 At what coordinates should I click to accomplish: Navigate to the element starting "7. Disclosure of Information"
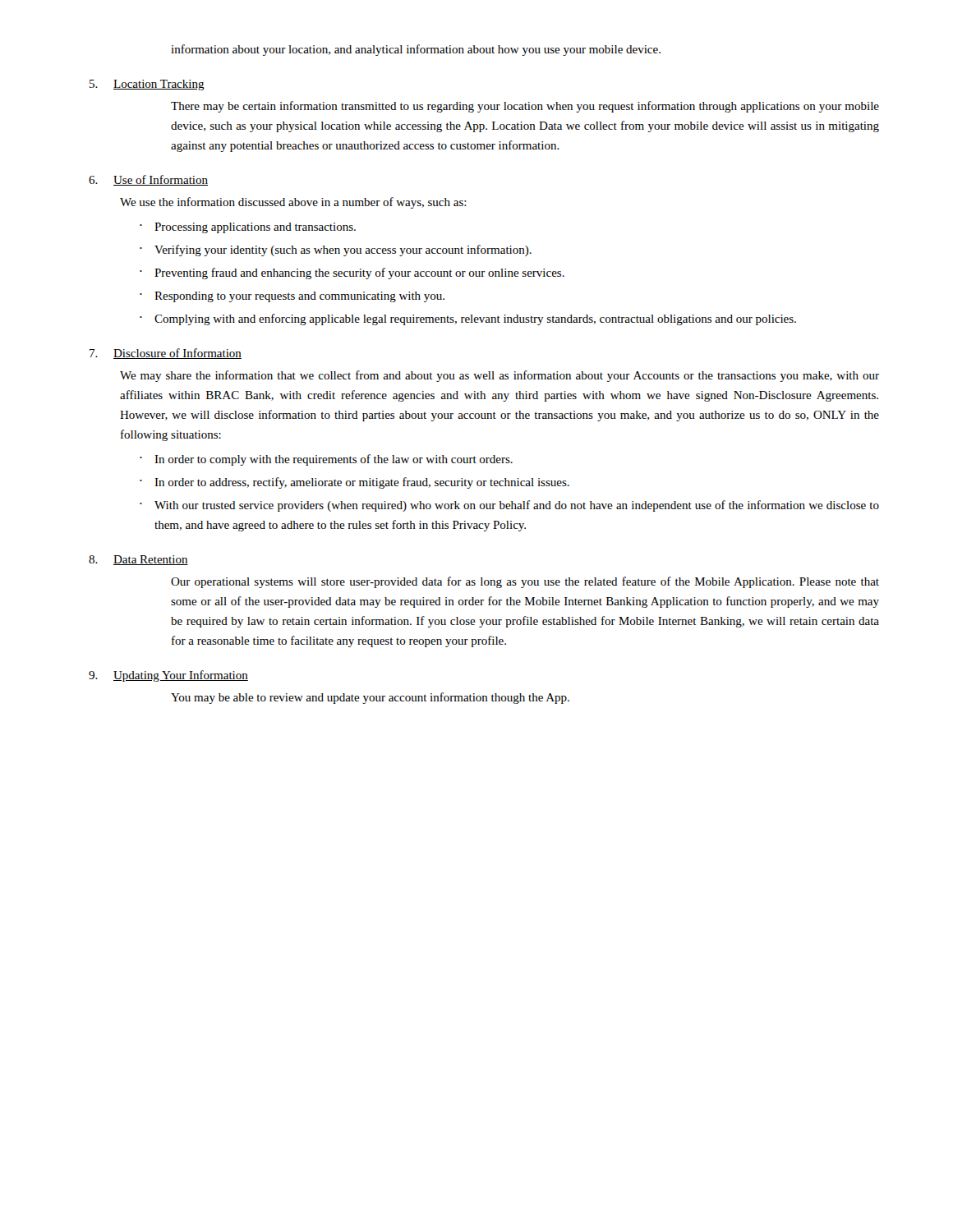point(165,354)
